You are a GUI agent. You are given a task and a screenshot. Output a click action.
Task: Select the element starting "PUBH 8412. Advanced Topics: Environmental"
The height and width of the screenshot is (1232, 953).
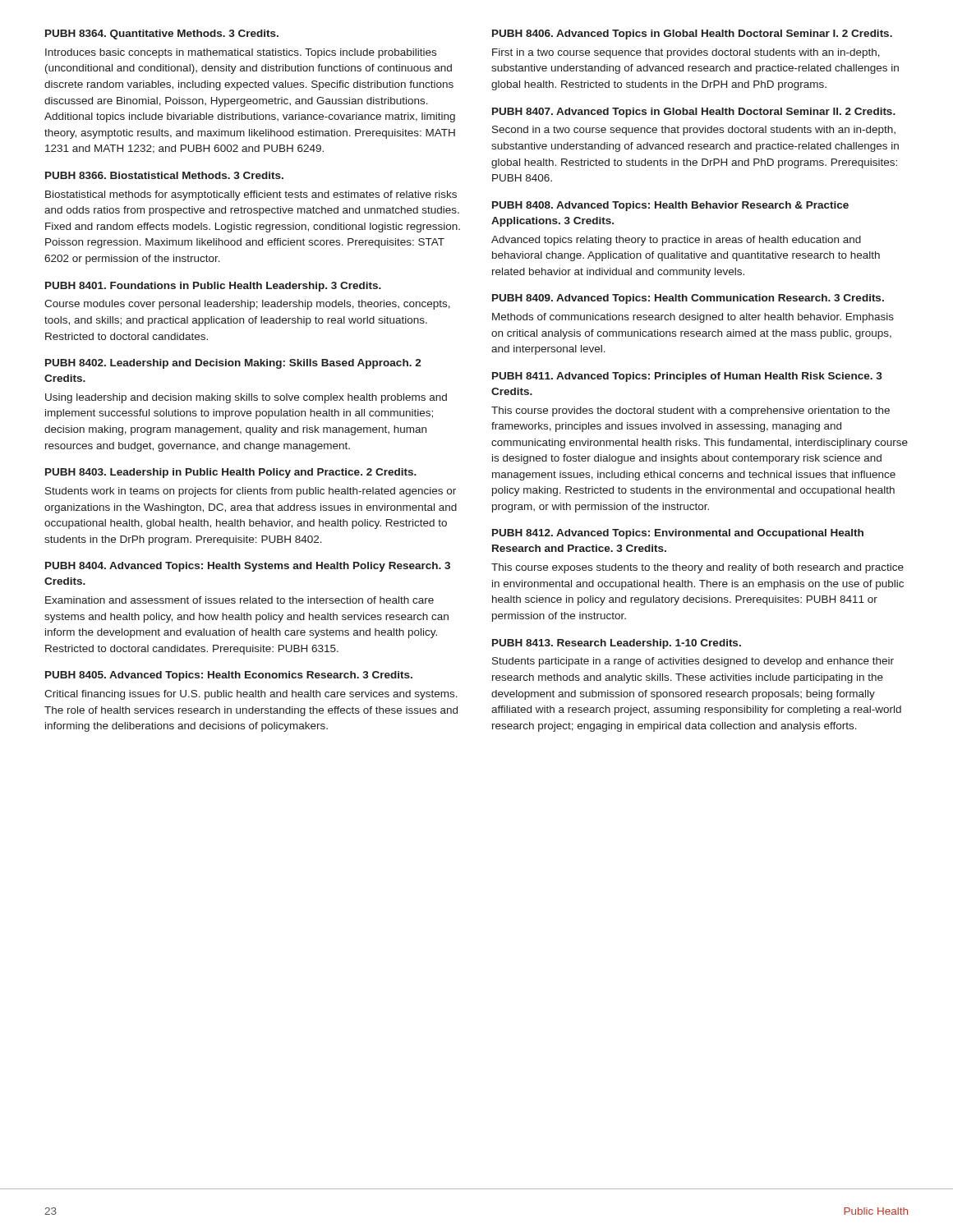click(x=700, y=575)
